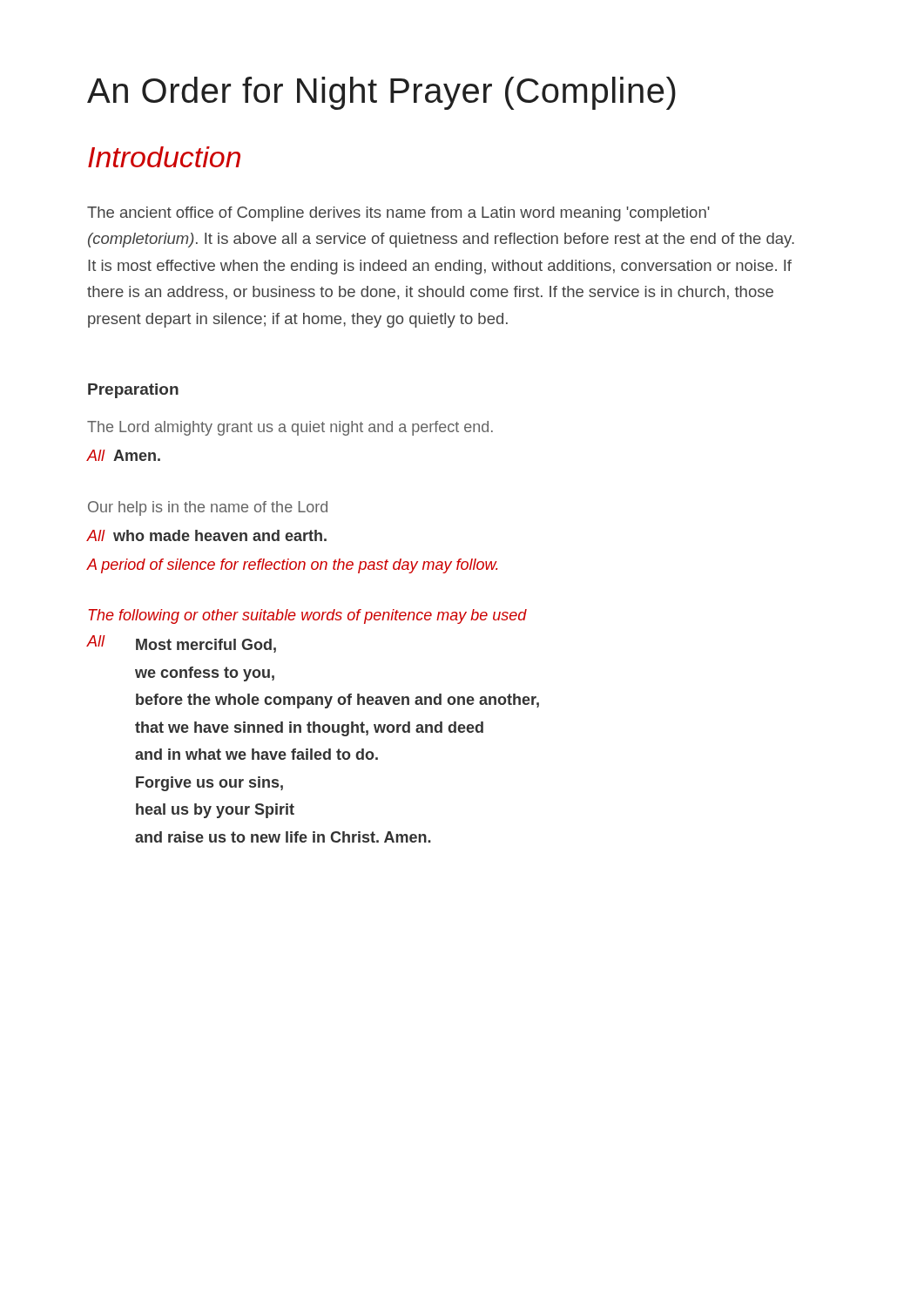This screenshot has height=1307, width=924.
Task: Locate the block of text that opens with "The following or other suitable"
Action: tap(462, 727)
